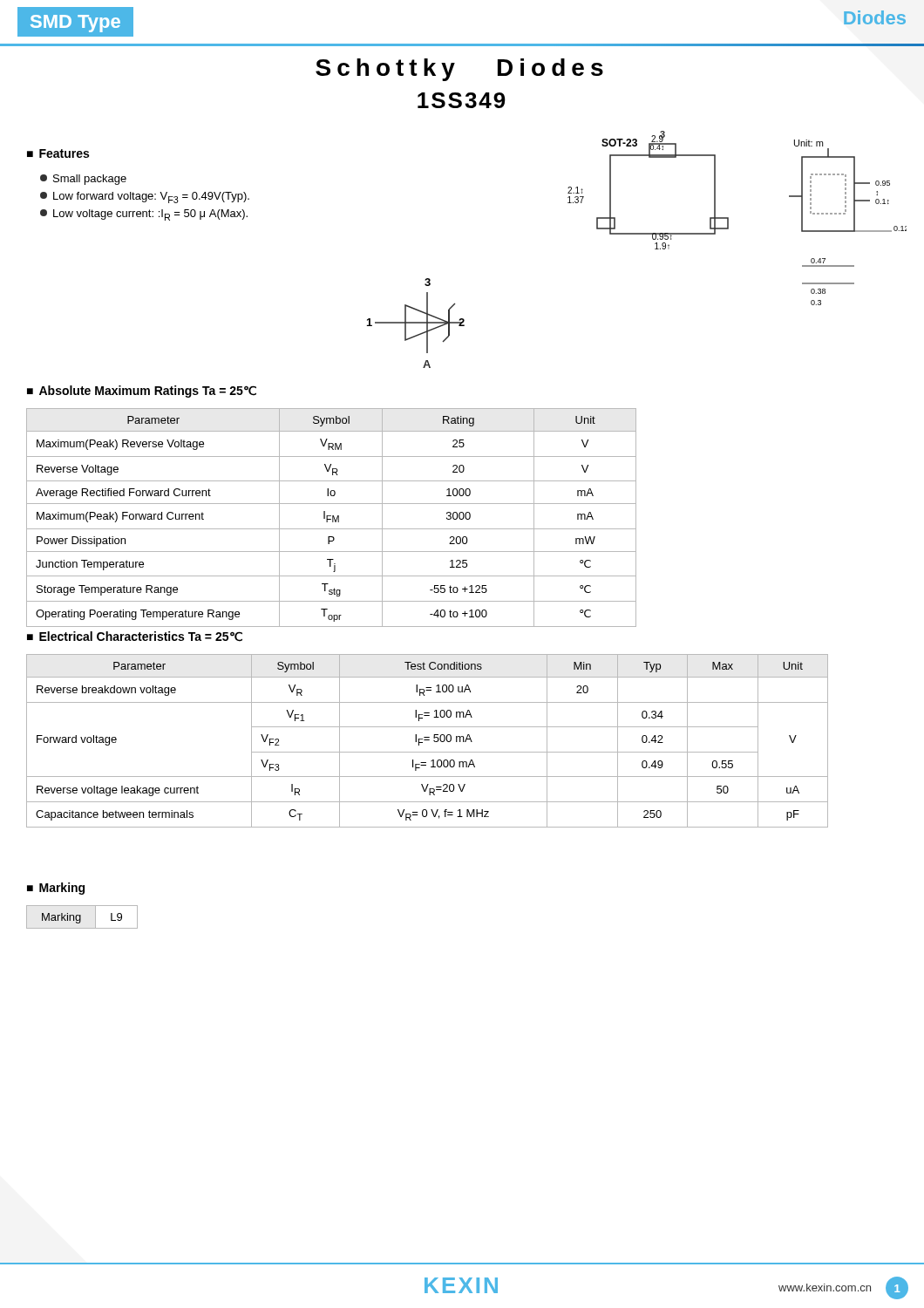Screen dimensions: 1308x924
Task: Find "■ Marking" on this page
Action: coord(56,888)
